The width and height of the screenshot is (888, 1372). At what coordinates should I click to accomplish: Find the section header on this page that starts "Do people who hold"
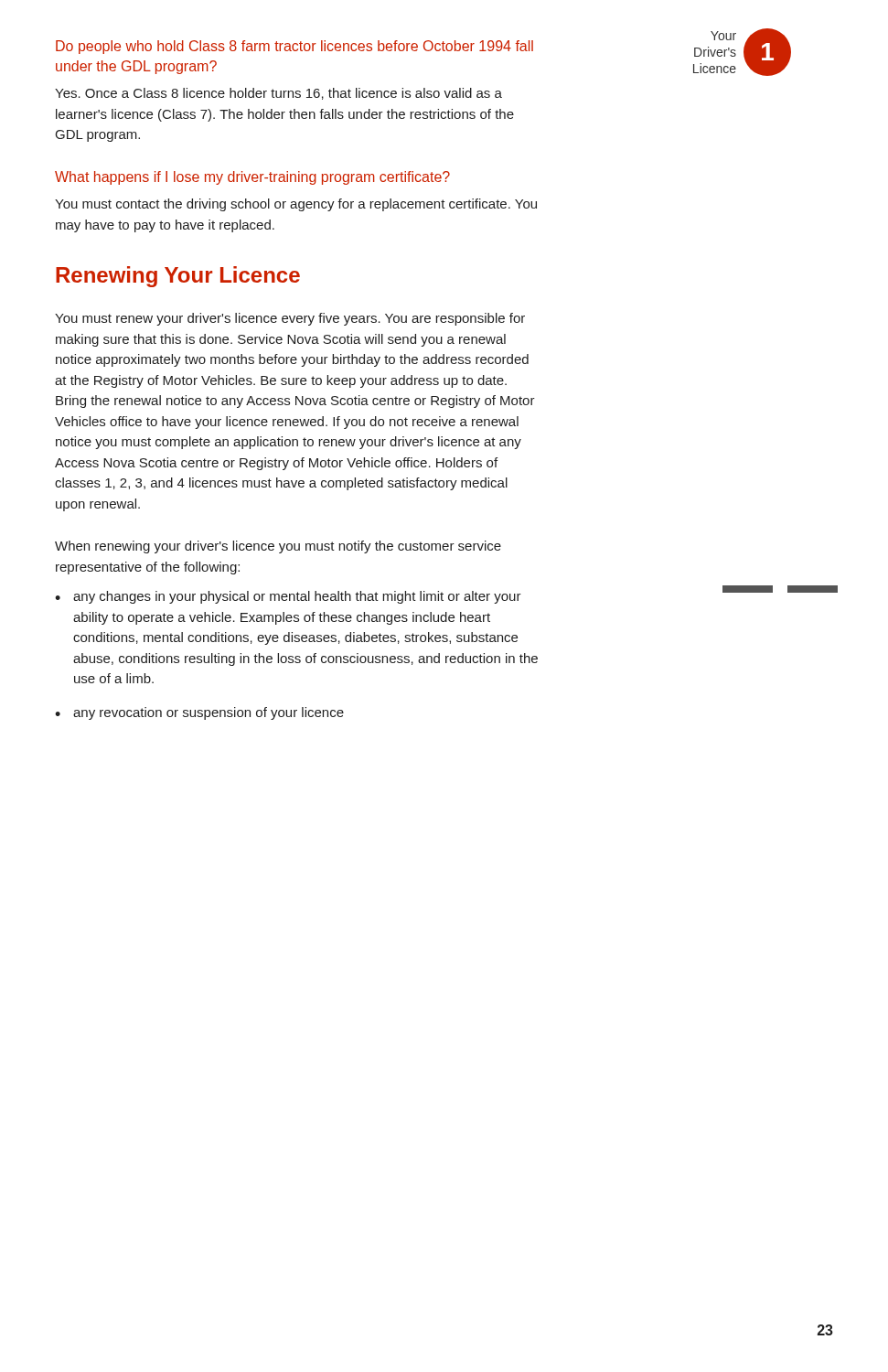tap(297, 56)
